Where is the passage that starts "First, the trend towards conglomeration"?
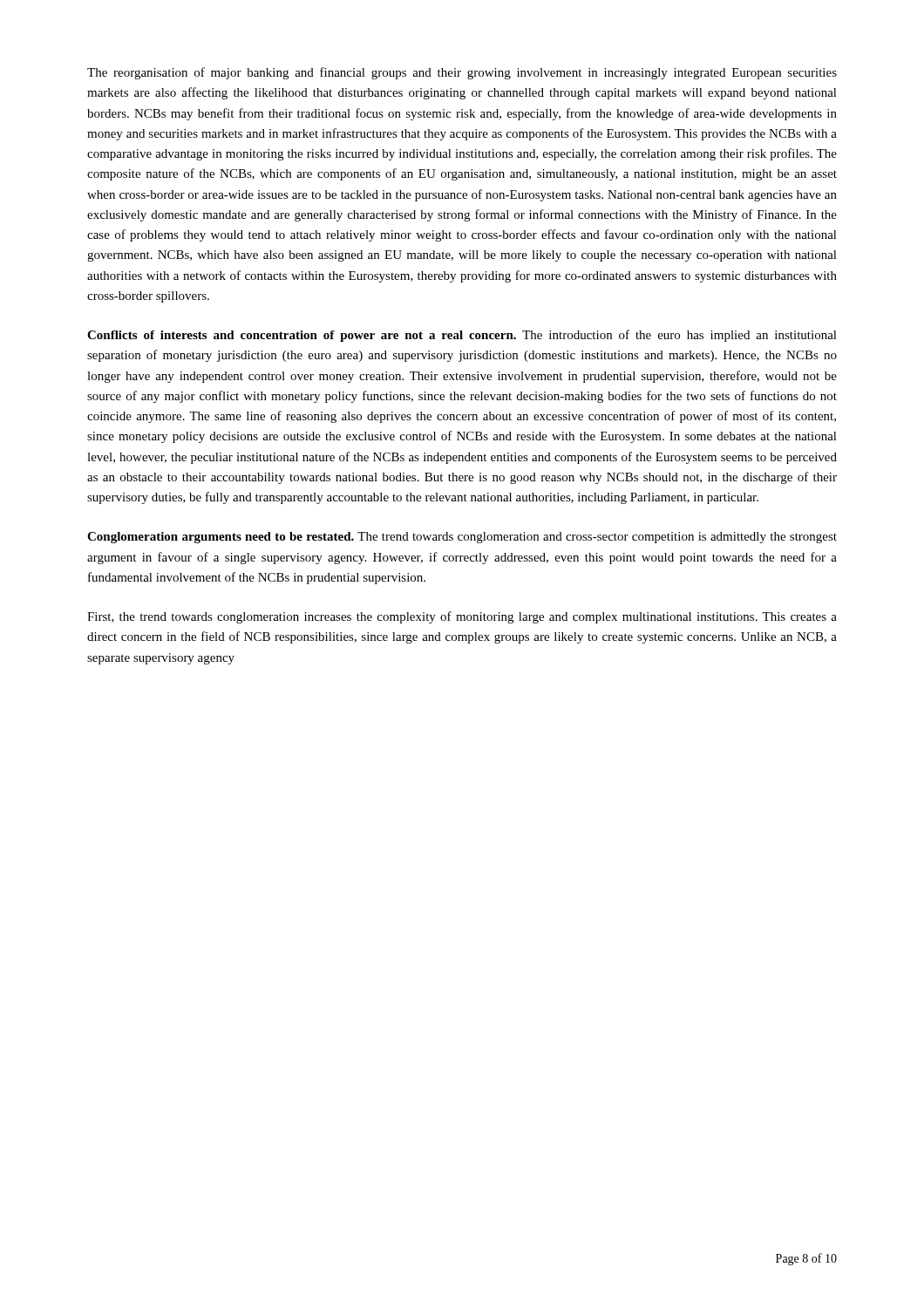This screenshot has height=1308, width=924. point(462,637)
